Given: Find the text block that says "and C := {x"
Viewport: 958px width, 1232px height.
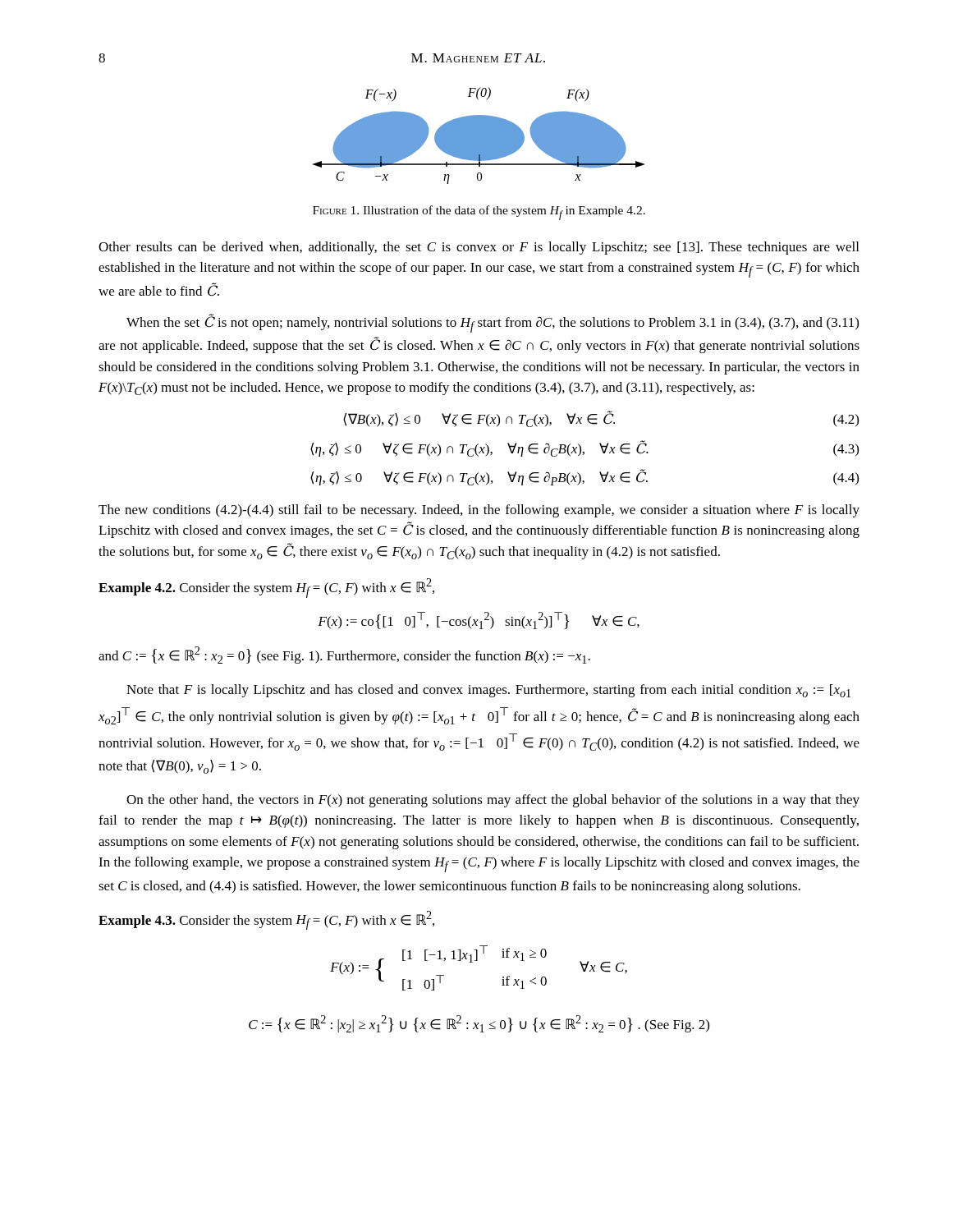Looking at the screenshot, I should [345, 656].
